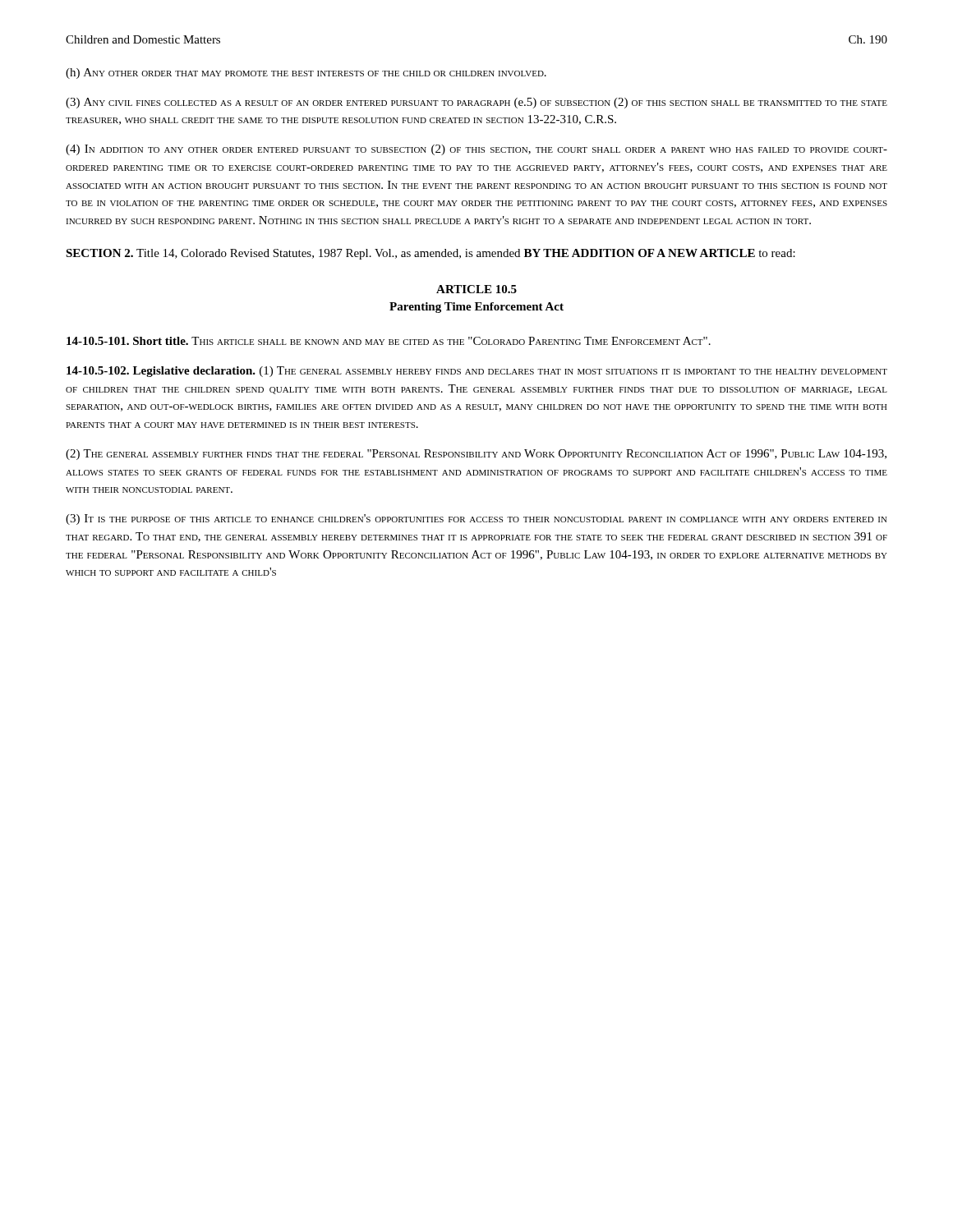Image resolution: width=953 pixels, height=1232 pixels.
Task: Point to the block beginning "14-10.5-101. Short title. This article shall be known"
Action: pos(388,341)
